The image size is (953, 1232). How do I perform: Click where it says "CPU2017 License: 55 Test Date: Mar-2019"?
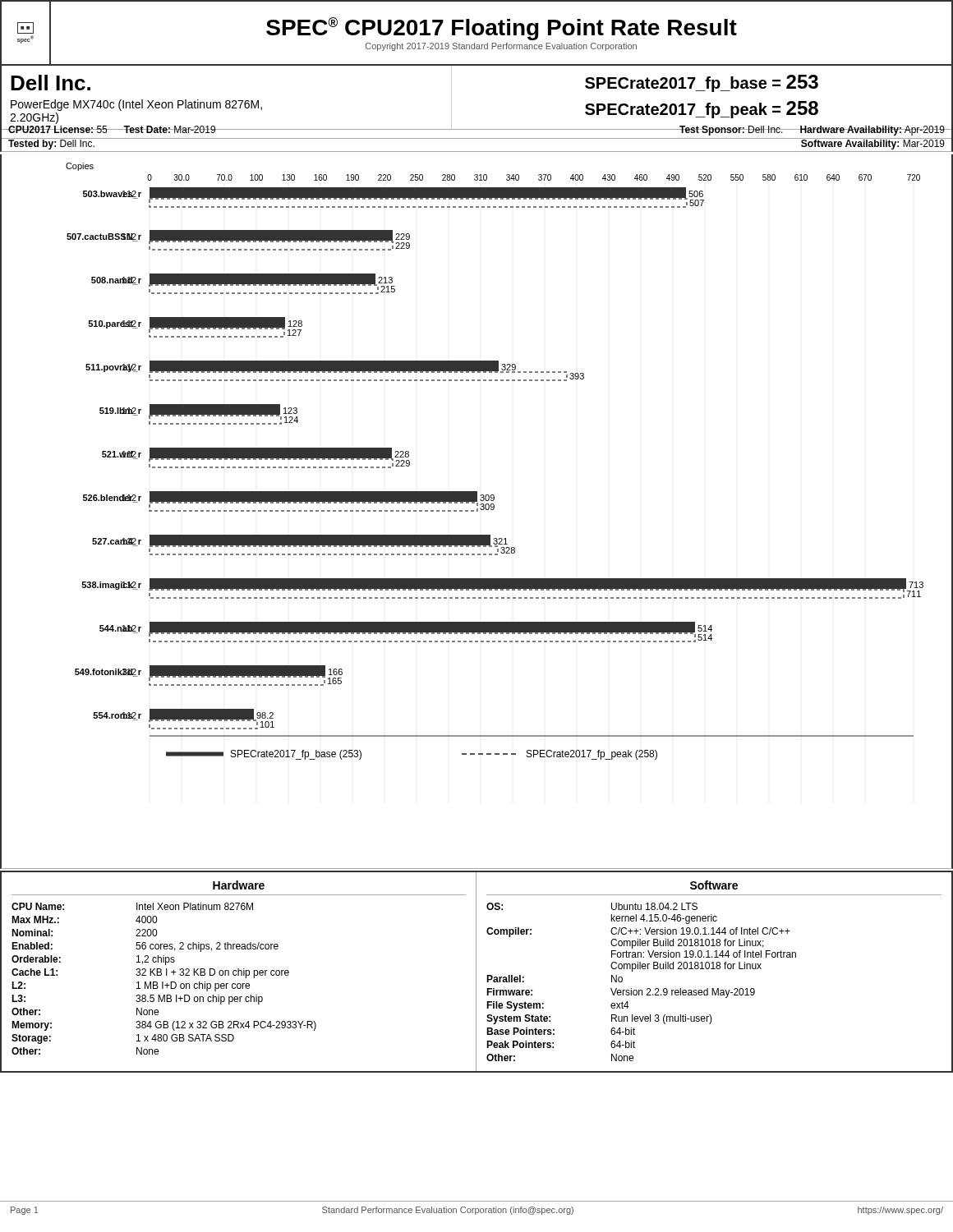pyautogui.click(x=112, y=130)
